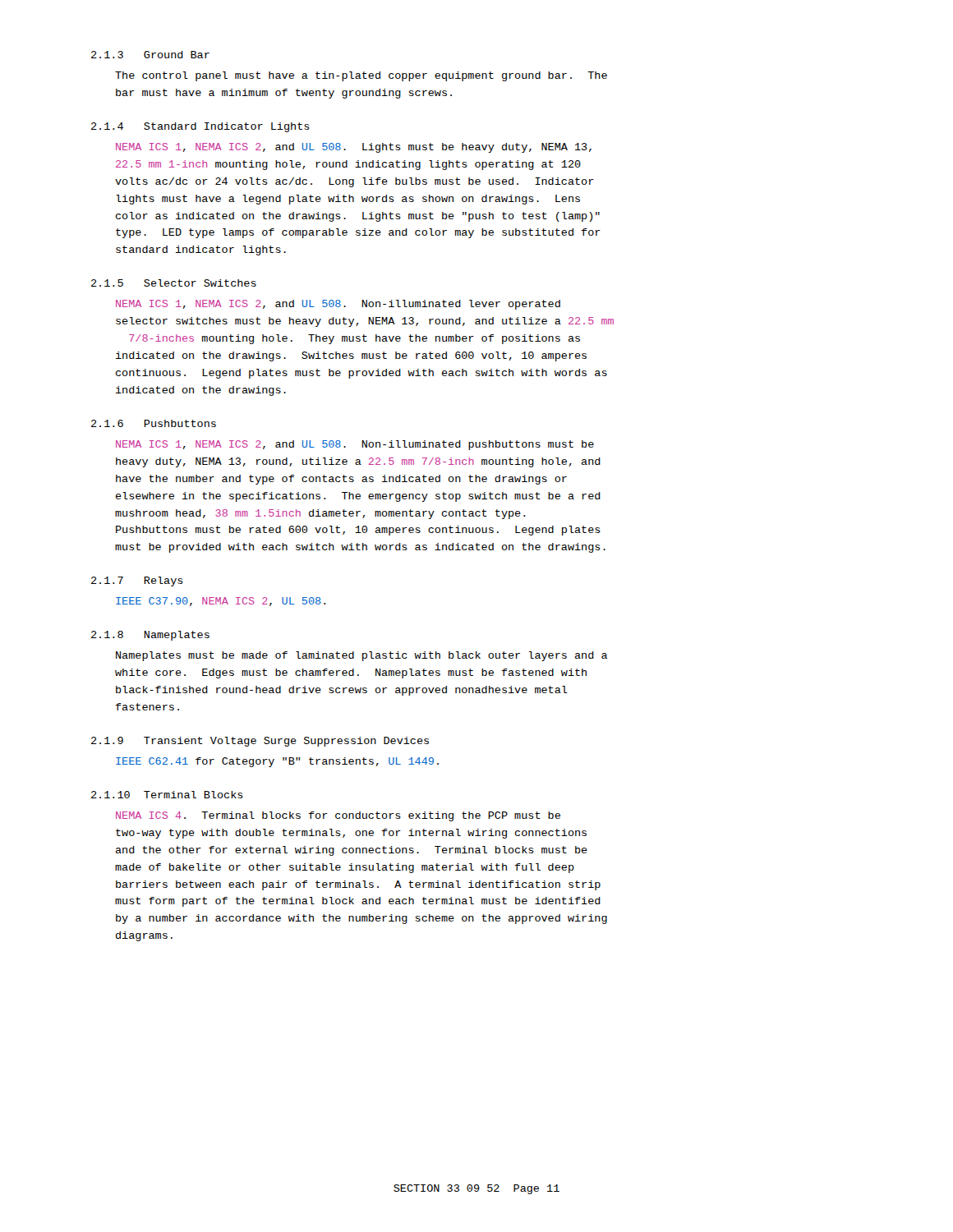Locate the text "2.1.5 Selector Switches"
The image size is (953, 1232).
[174, 284]
